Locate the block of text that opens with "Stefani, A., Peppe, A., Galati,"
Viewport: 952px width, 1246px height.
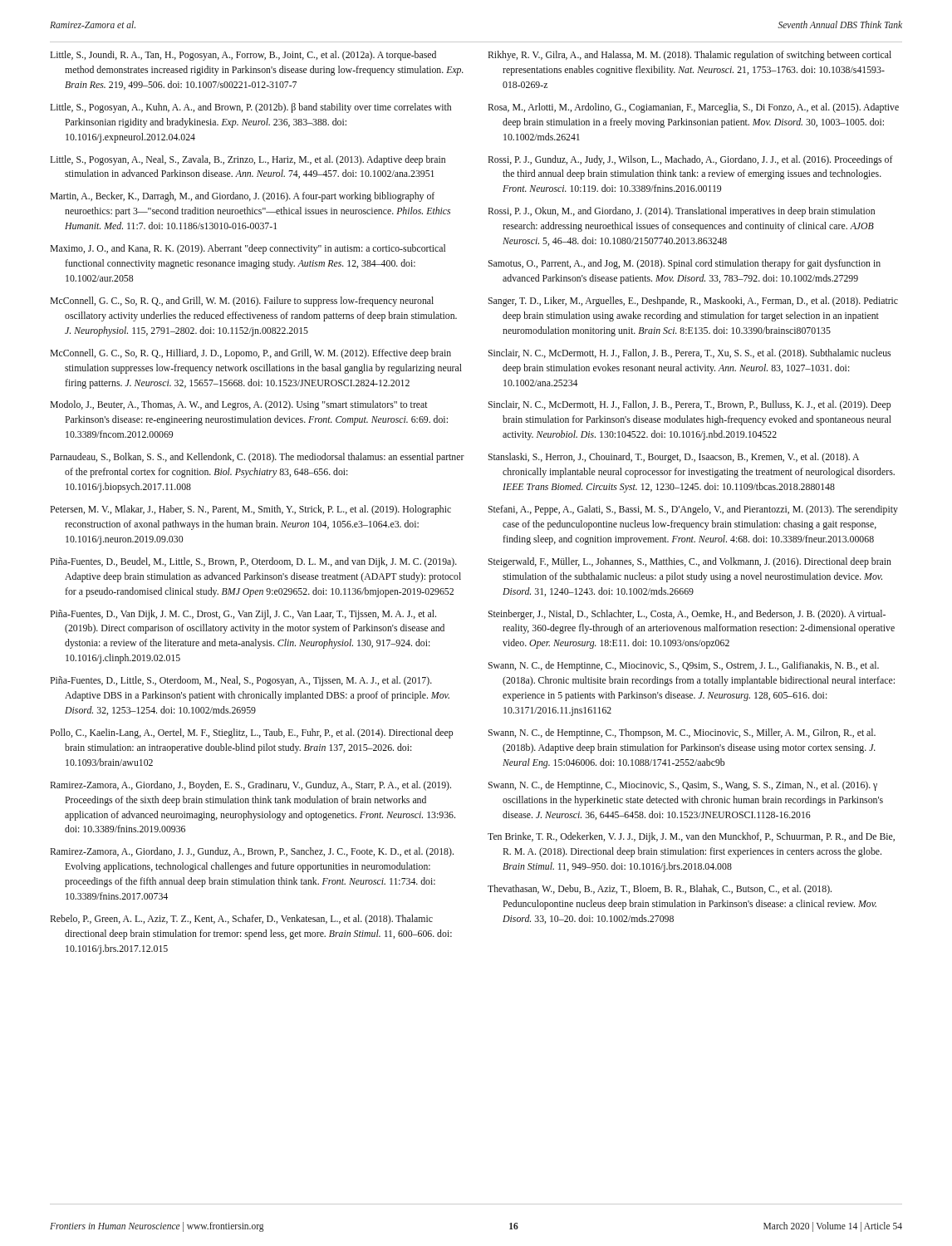tap(693, 524)
